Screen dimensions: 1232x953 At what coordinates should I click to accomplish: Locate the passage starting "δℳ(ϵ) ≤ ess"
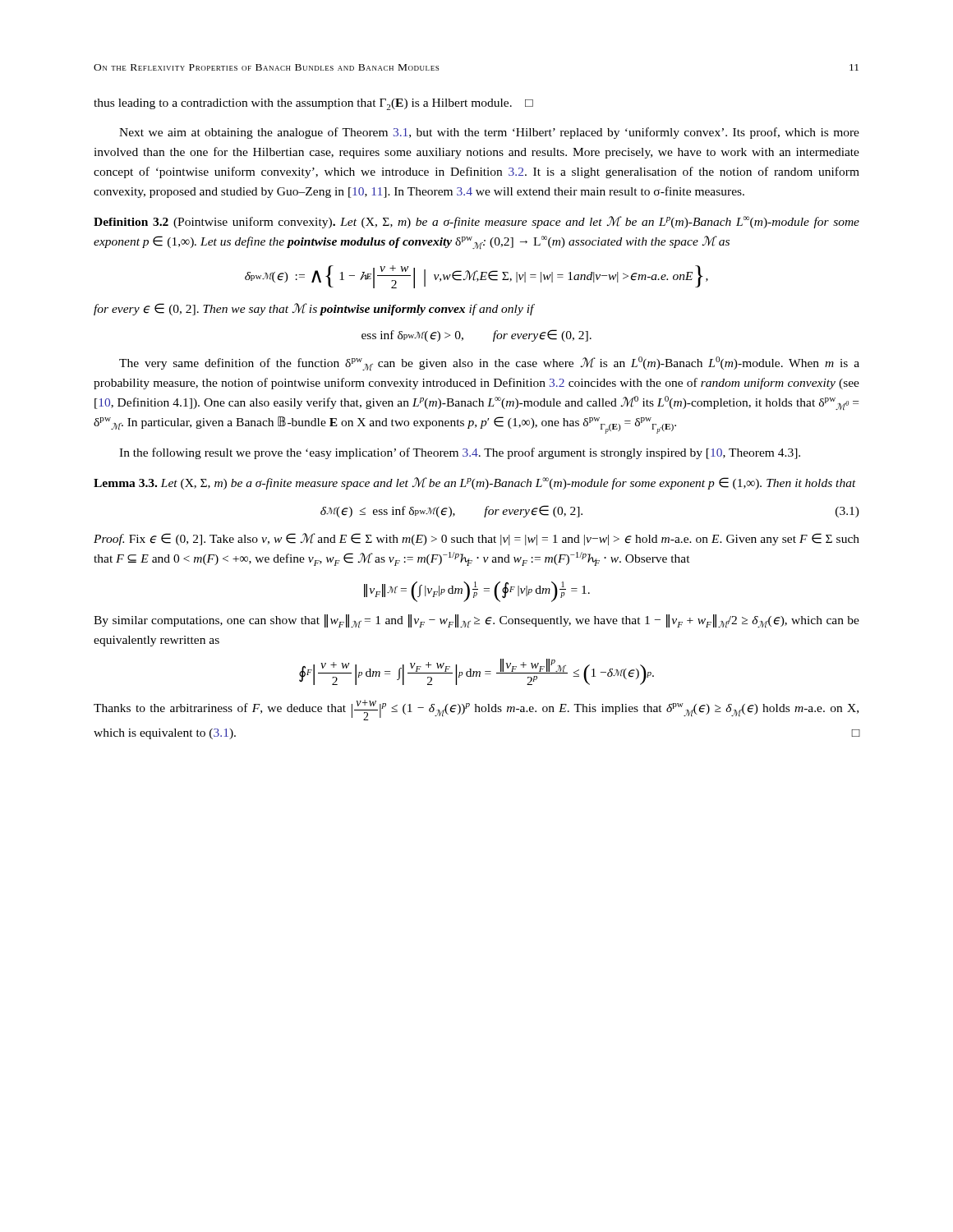(x=476, y=511)
